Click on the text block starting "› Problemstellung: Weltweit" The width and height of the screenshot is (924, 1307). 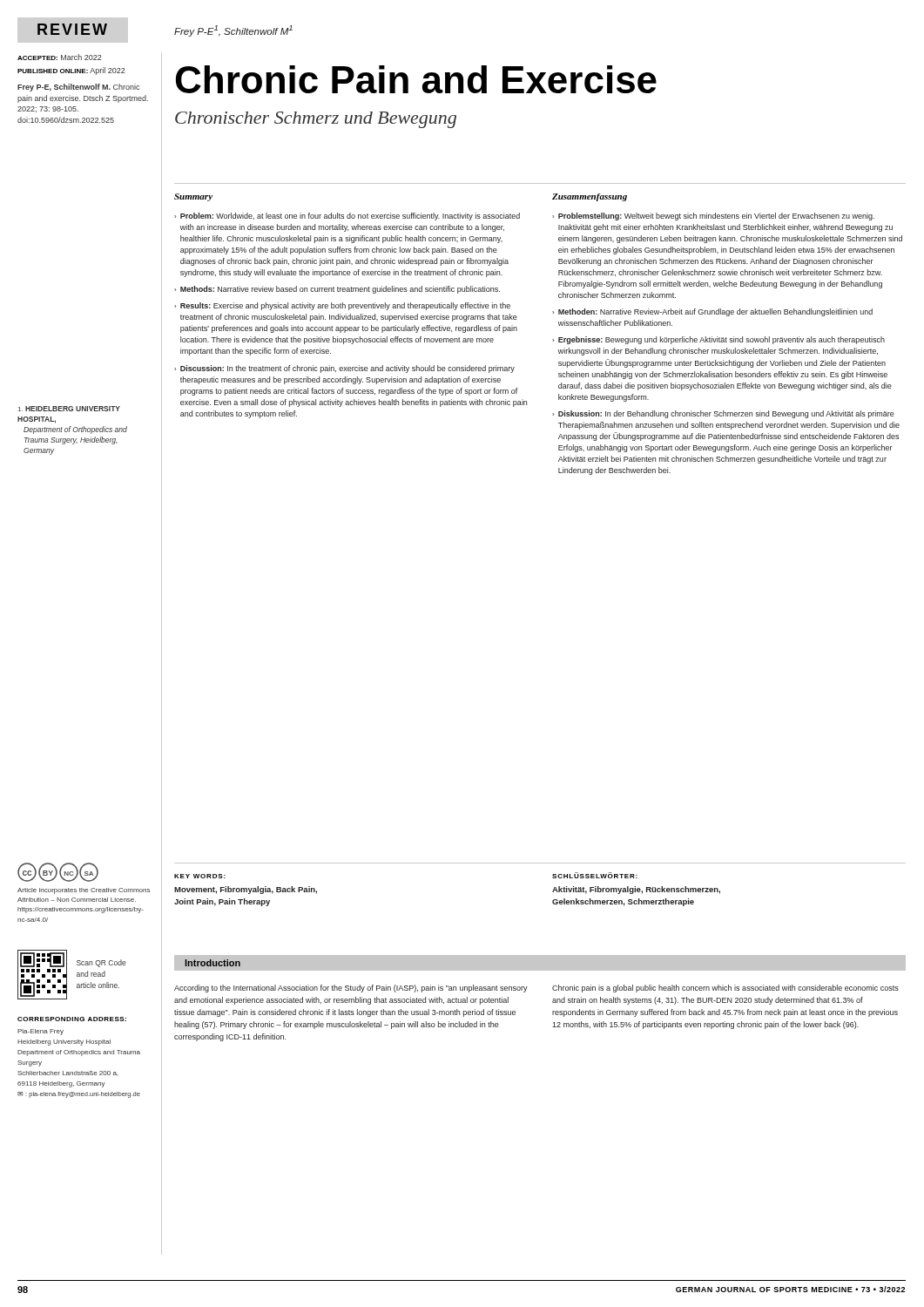point(729,256)
